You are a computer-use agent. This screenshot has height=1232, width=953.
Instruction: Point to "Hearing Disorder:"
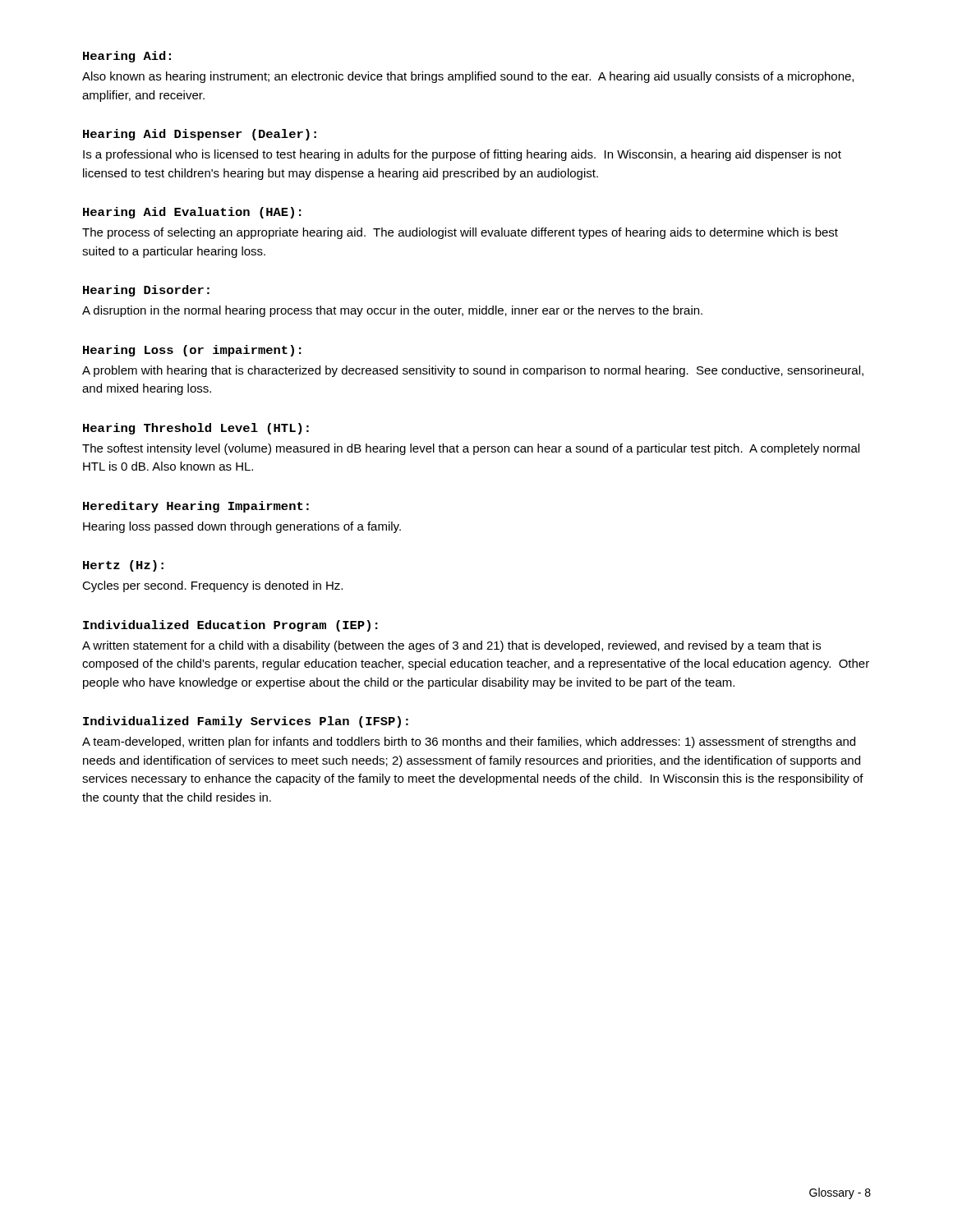[x=147, y=291]
